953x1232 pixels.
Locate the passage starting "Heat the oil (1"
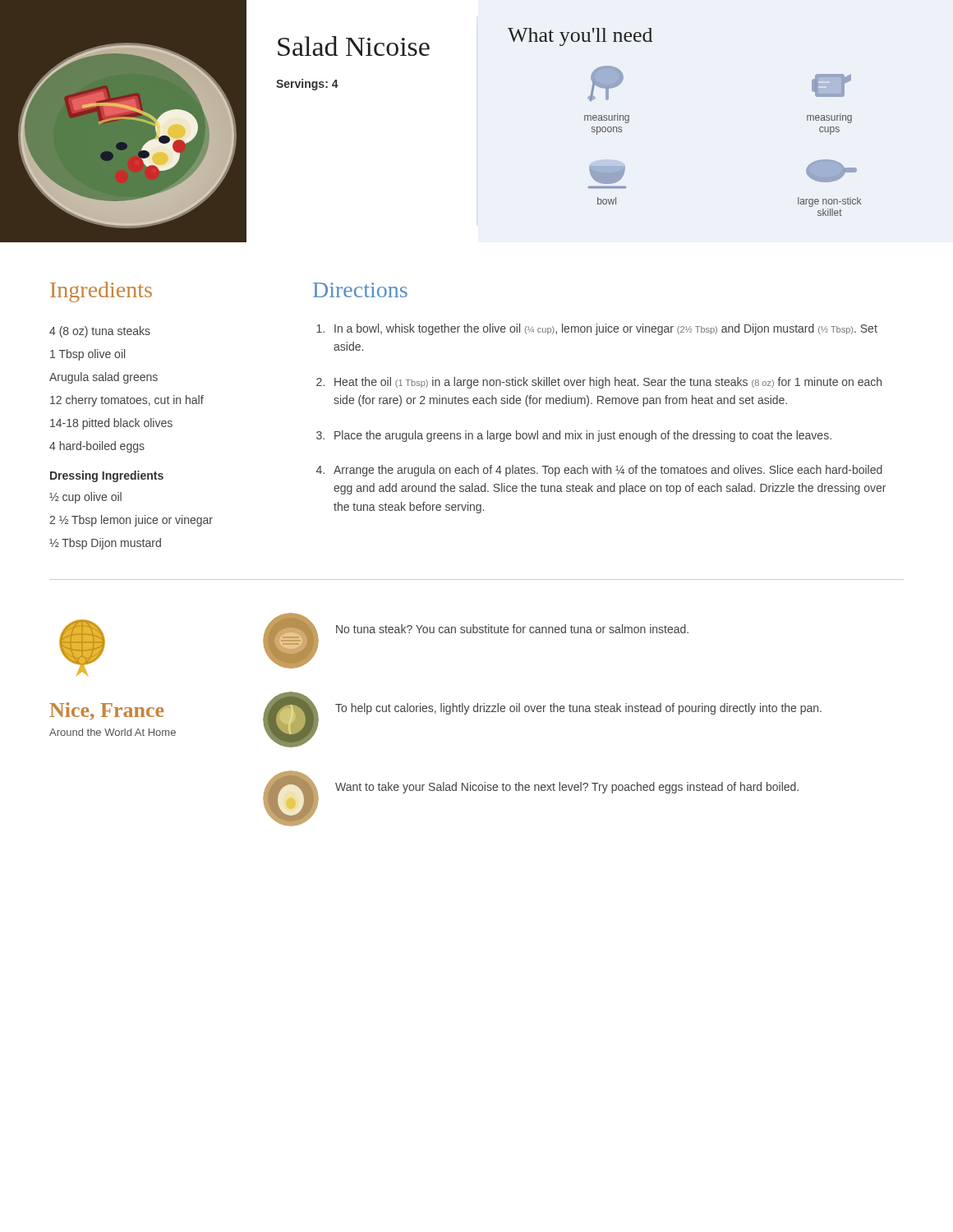tap(608, 391)
